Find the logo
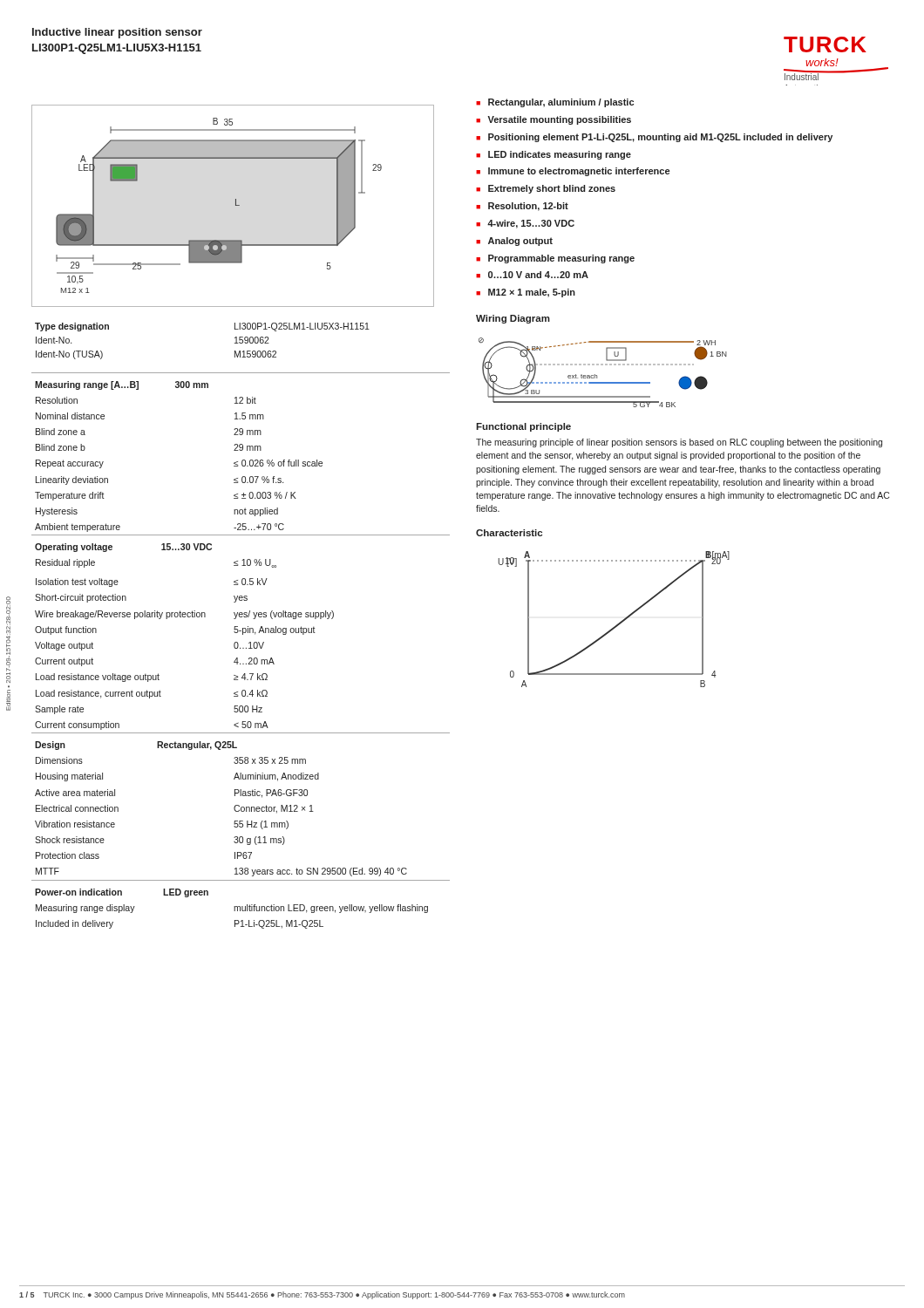The width and height of the screenshot is (924, 1308). click(x=836, y=56)
